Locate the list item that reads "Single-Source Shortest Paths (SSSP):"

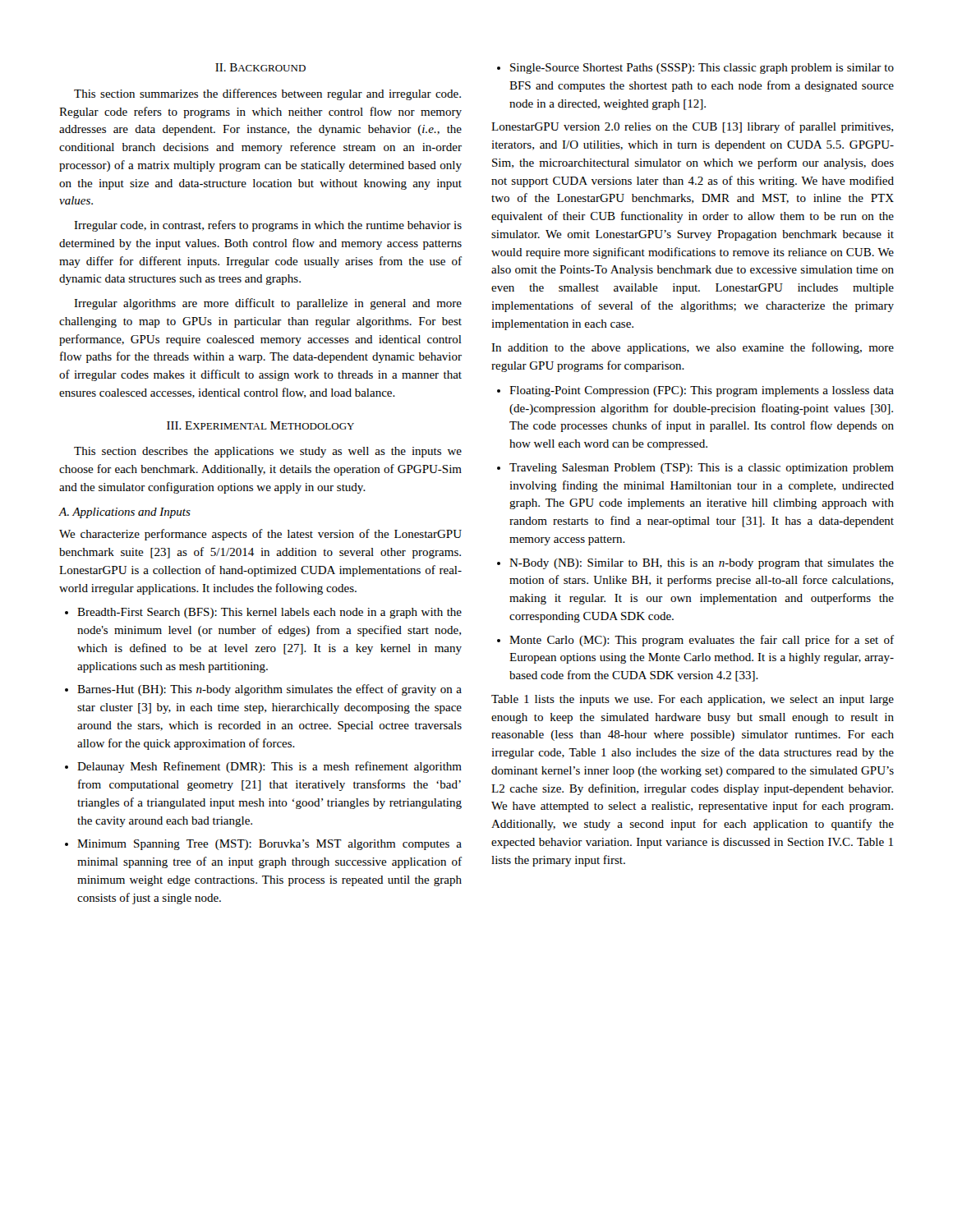coord(693,86)
